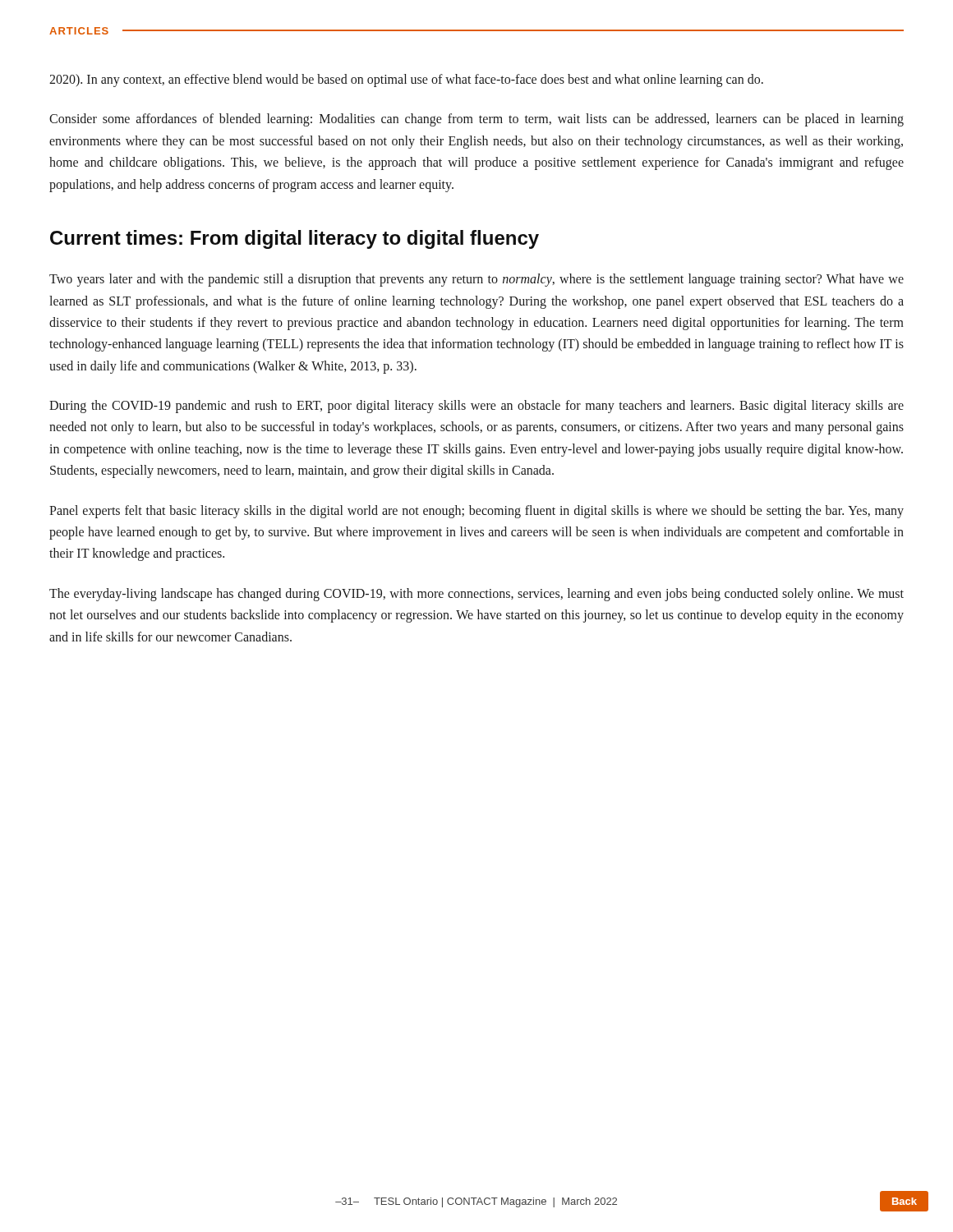
Task: Click the passage that begins "2020). In any context, an effective blend"
Action: point(407,79)
